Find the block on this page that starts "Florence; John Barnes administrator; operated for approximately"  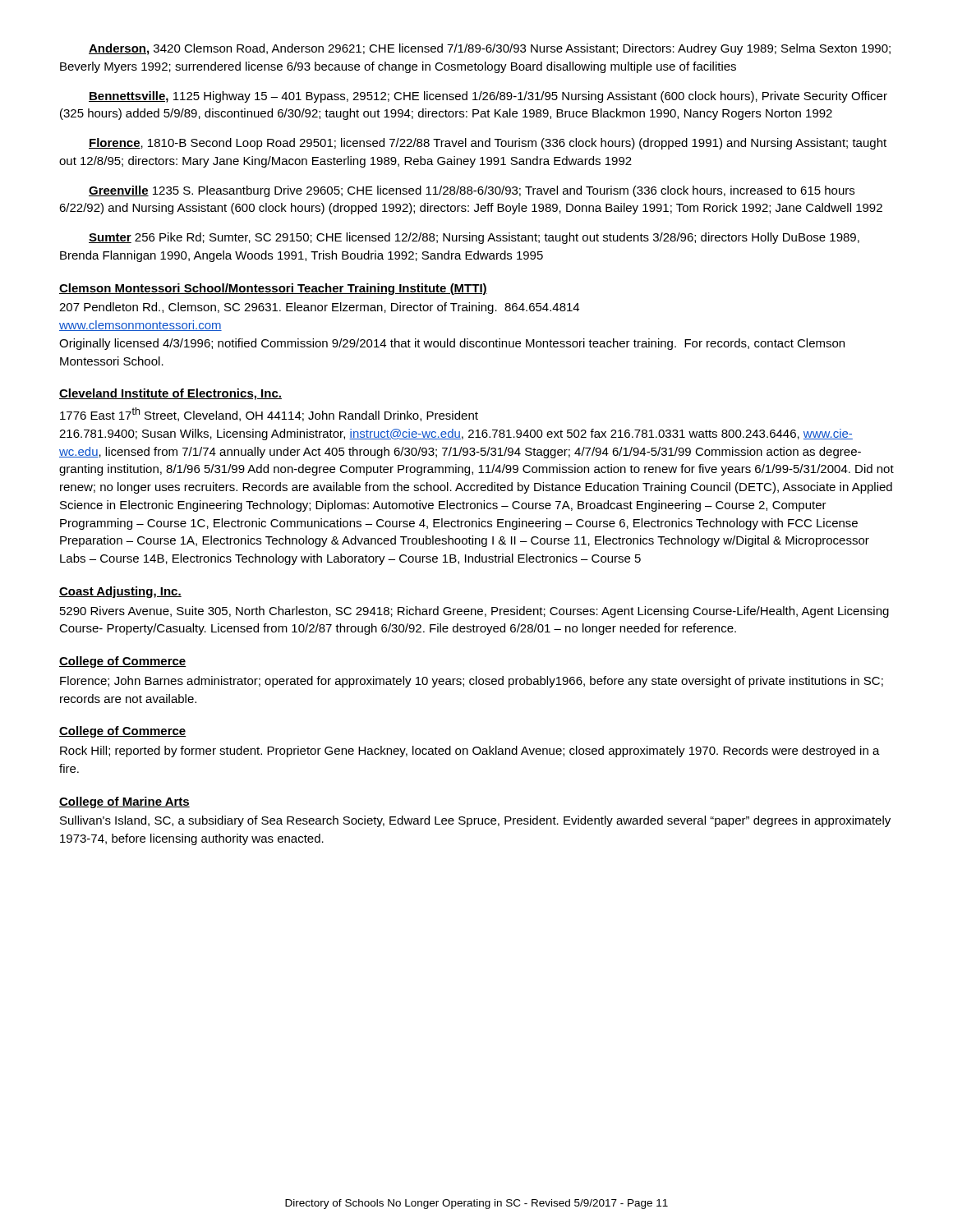tap(472, 689)
